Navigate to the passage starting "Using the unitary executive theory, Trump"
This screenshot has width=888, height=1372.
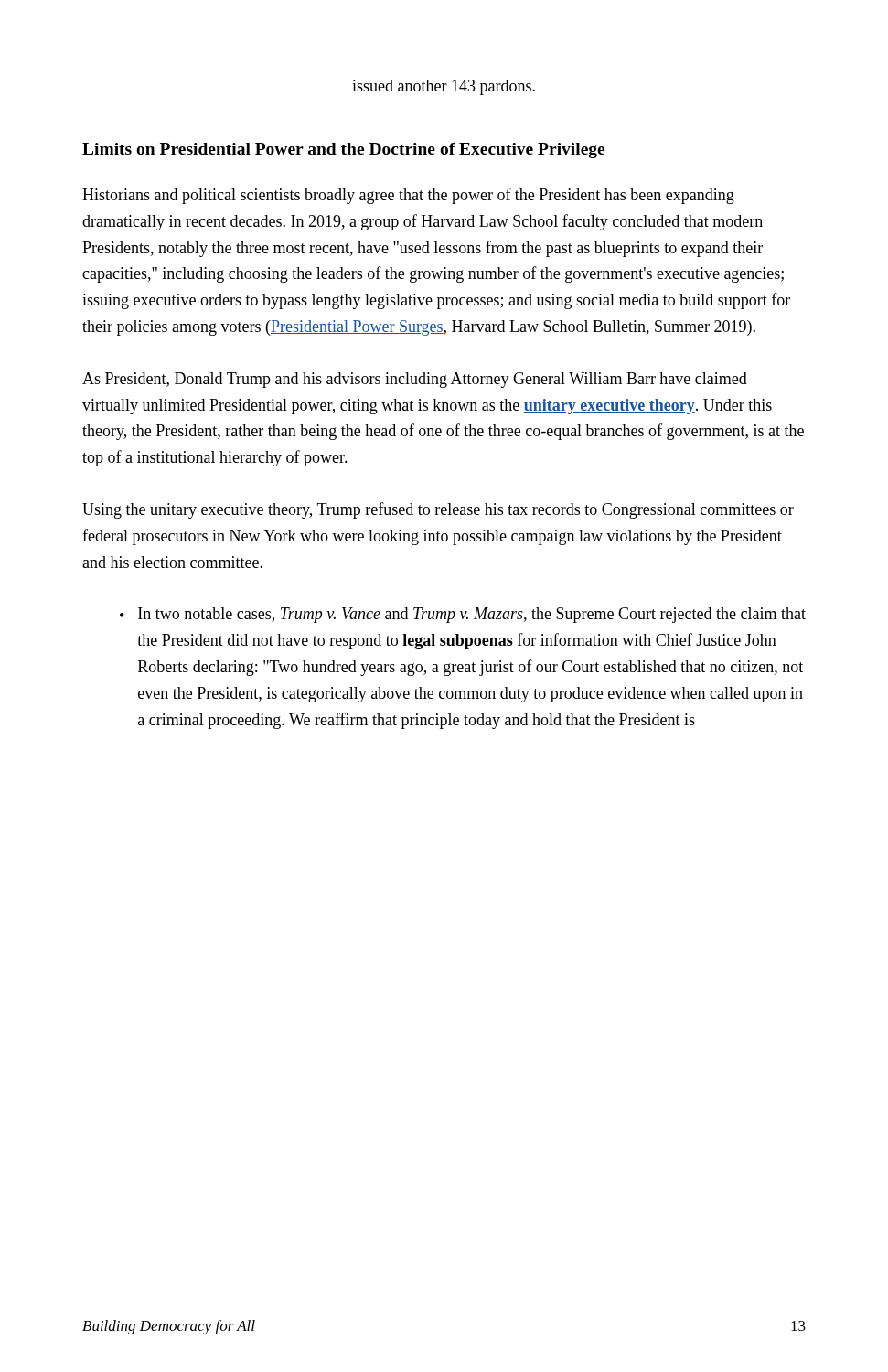pos(438,536)
